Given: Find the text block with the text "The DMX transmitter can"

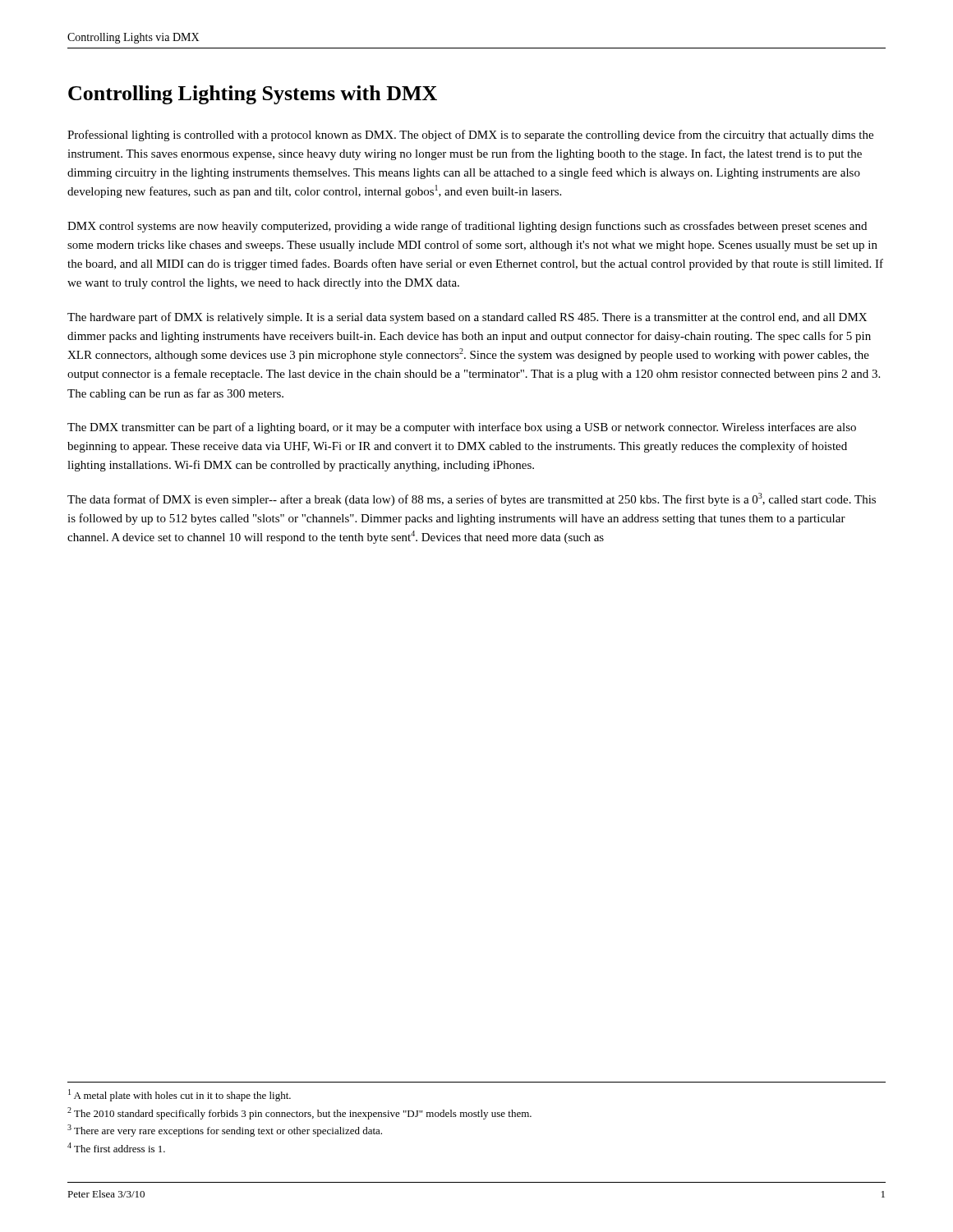Looking at the screenshot, I should [x=462, y=446].
